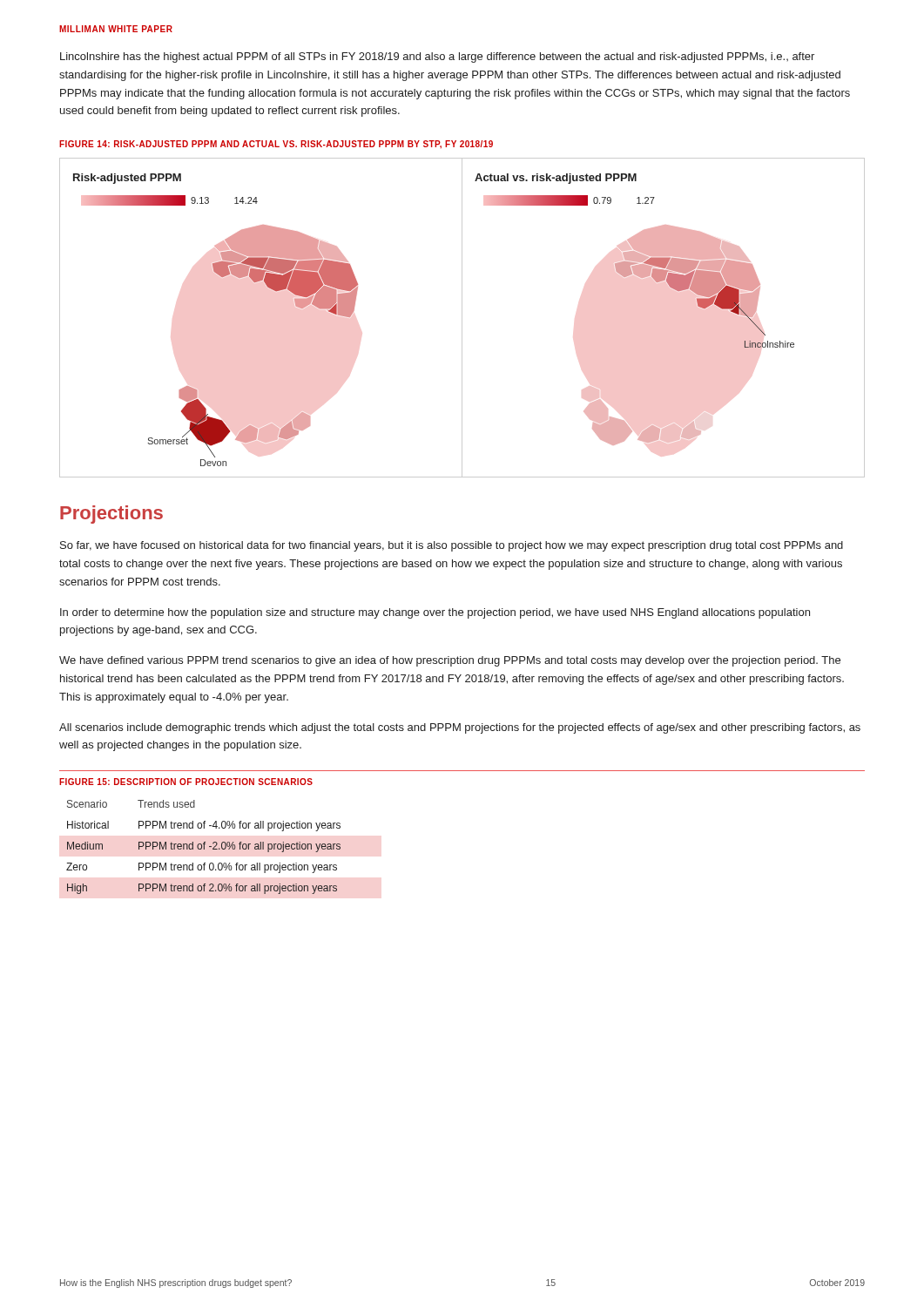Locate the caption that opens with "FIGURE 14: RISK-ADJUSTED PPPM AND ACTUAL"
Viewport: 924px width, 1307px height.
[x=276, y=144]
